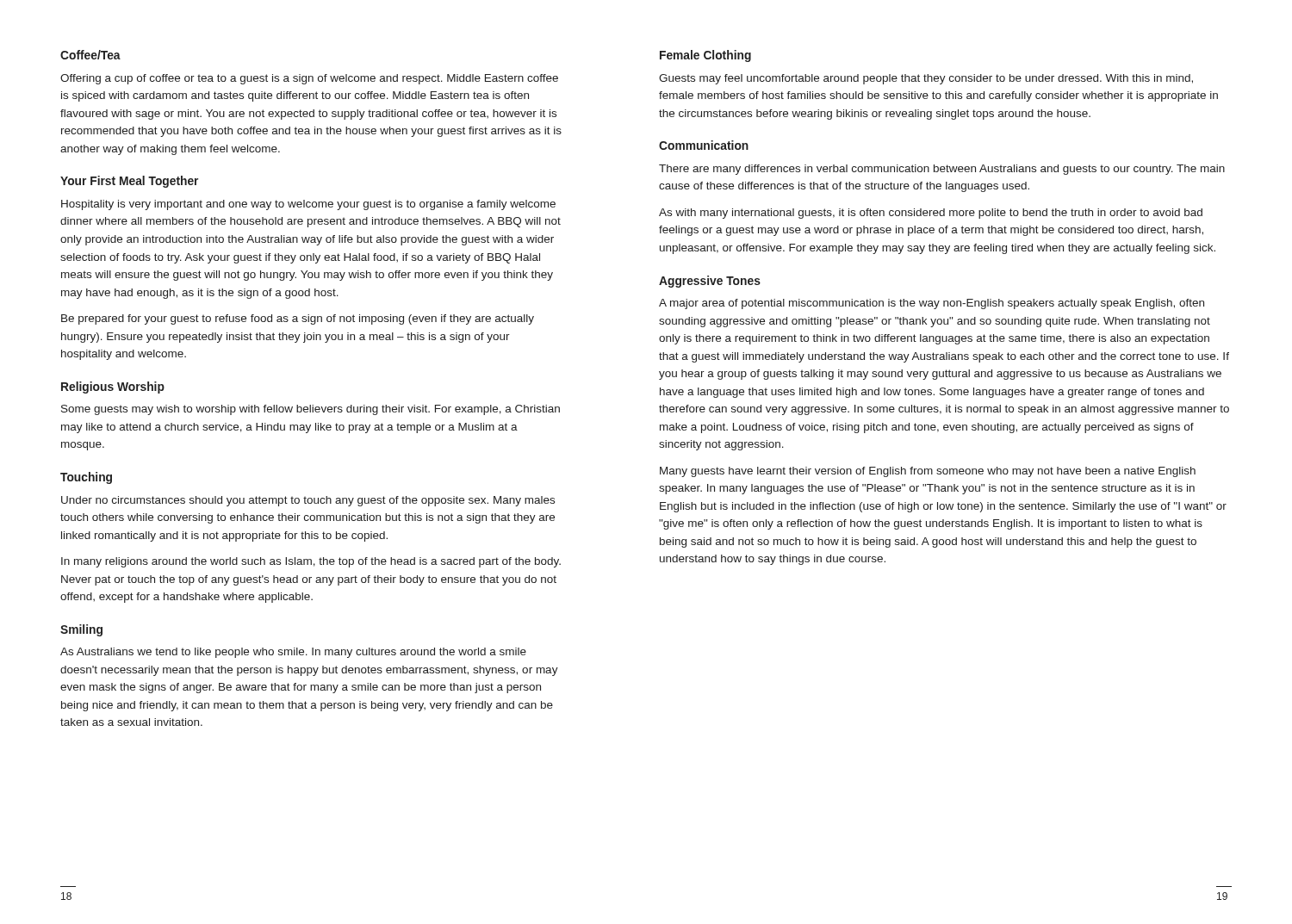The width and height of the screenshot is (1292, 924).
Task: Locate the block starting "Your First Meal Together"
Action: point(129,181)
